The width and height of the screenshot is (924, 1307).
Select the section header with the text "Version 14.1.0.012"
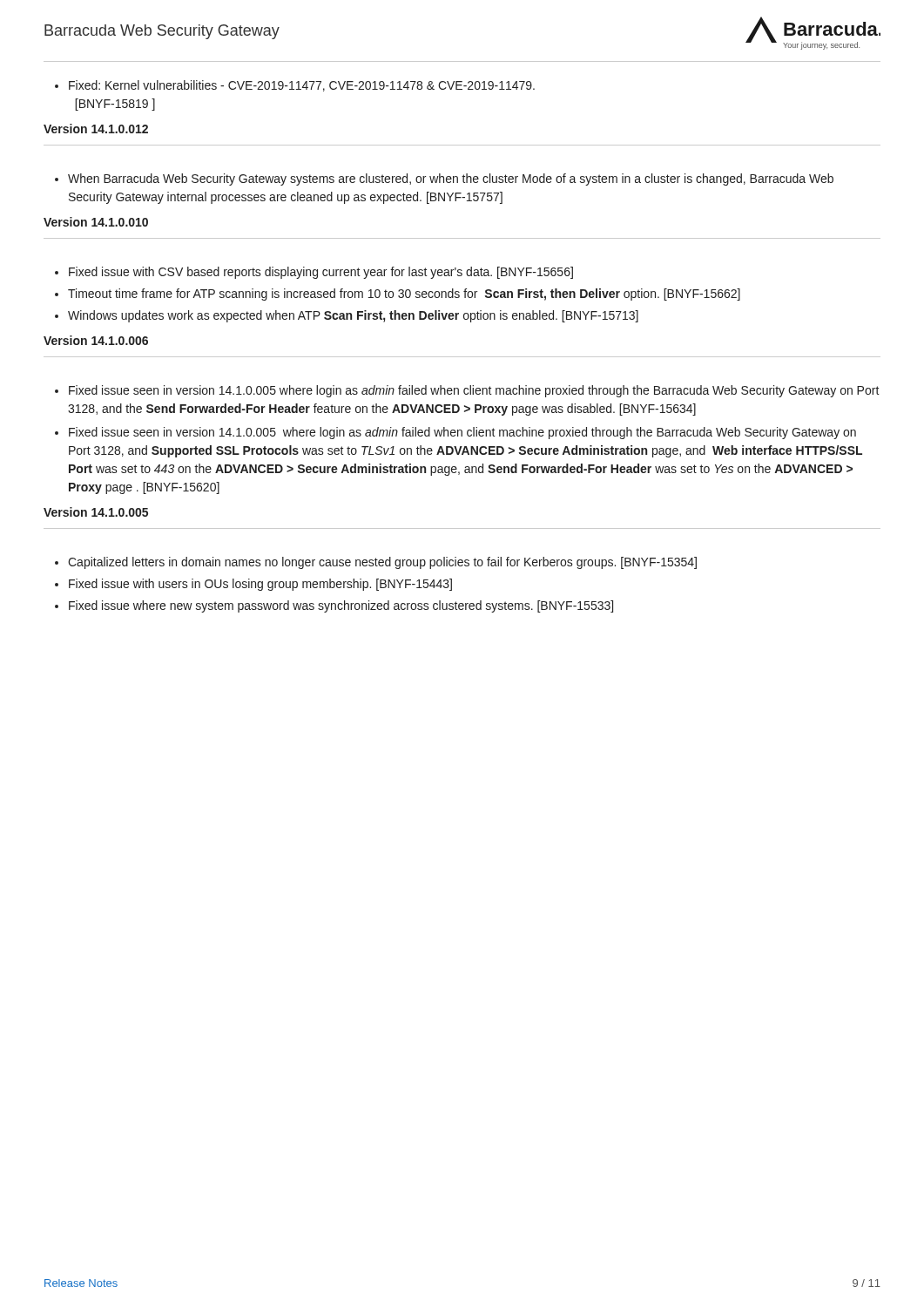click(96, 129)
